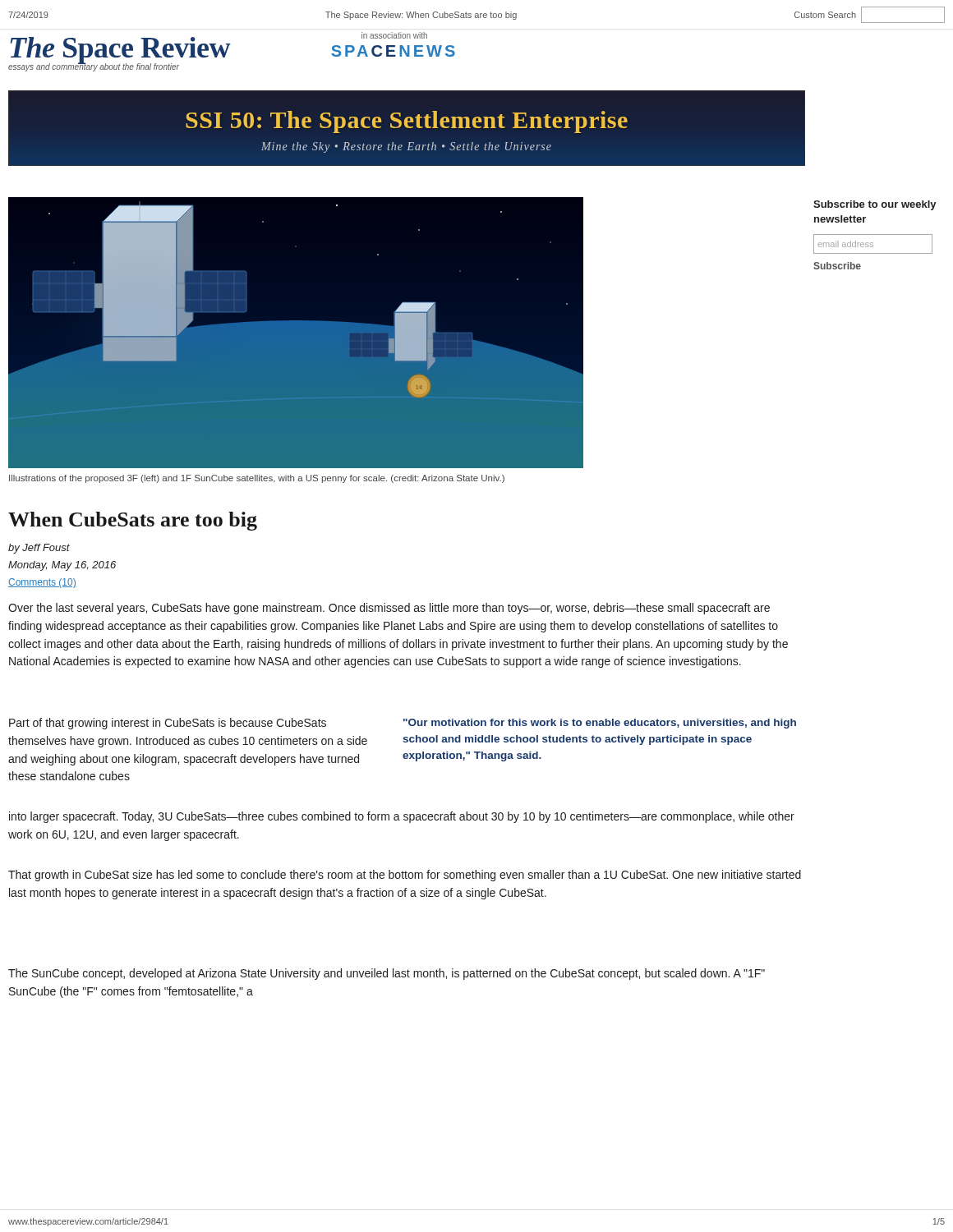The image size is (953, 1232).
Task: Select the title
Action: point(148,52)
